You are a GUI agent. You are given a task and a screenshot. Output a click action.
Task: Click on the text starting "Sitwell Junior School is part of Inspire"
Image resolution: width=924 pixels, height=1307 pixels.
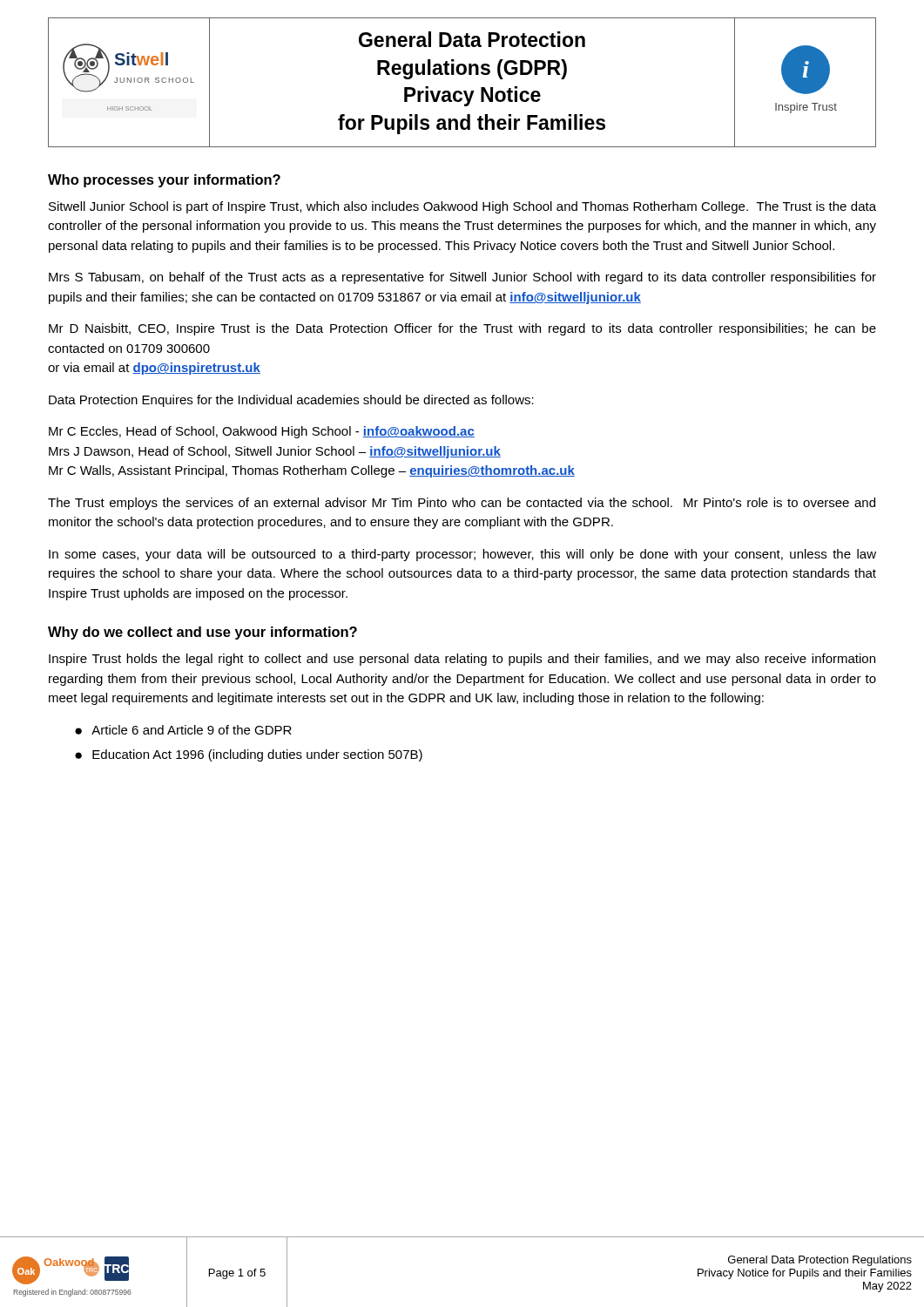click(462, 226)
